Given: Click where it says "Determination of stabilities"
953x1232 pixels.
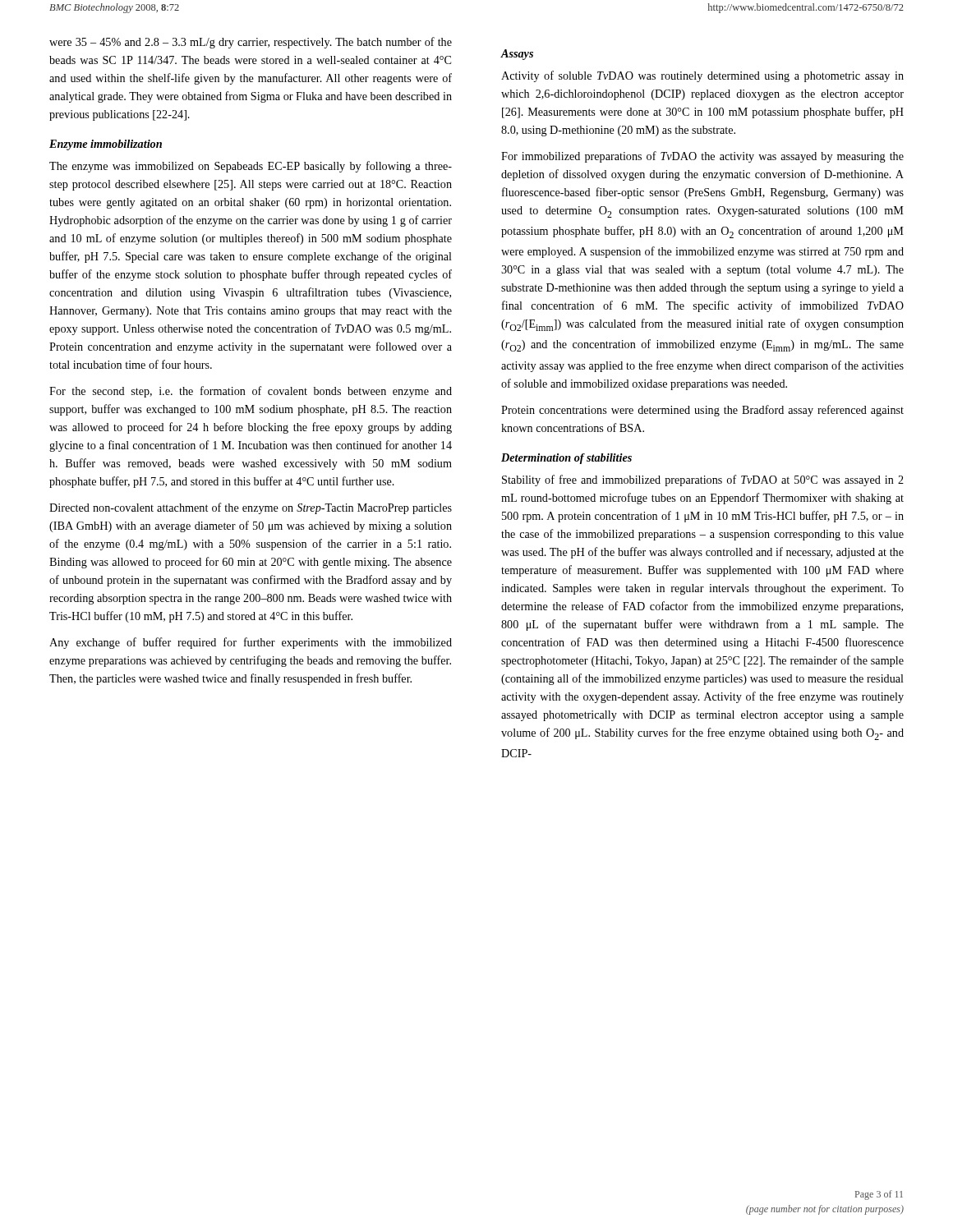Looking at the screenshot, I should pyautogui.click(x=566, y=459).
